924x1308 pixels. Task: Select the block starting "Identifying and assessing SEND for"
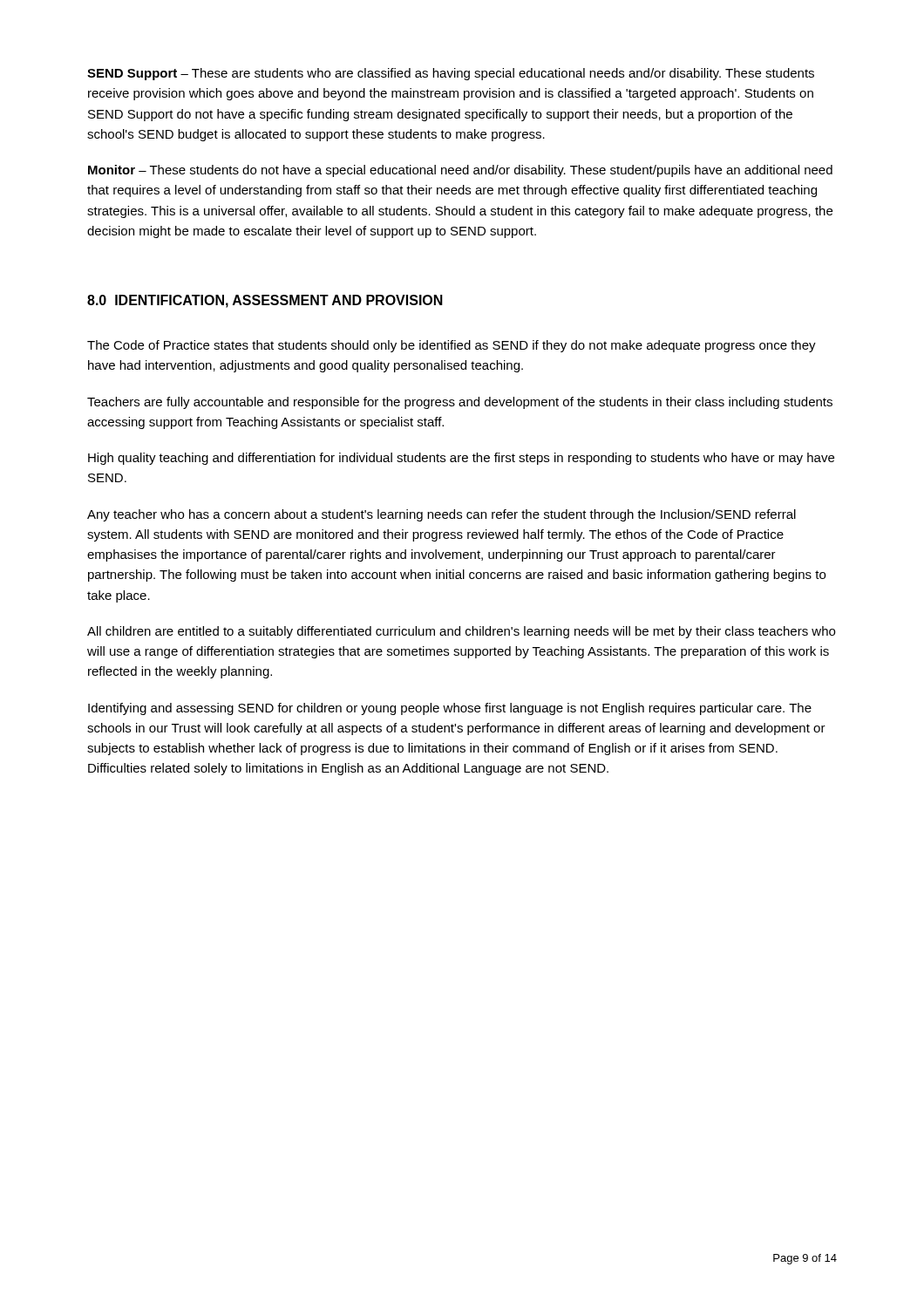click(x=456, y=738)
